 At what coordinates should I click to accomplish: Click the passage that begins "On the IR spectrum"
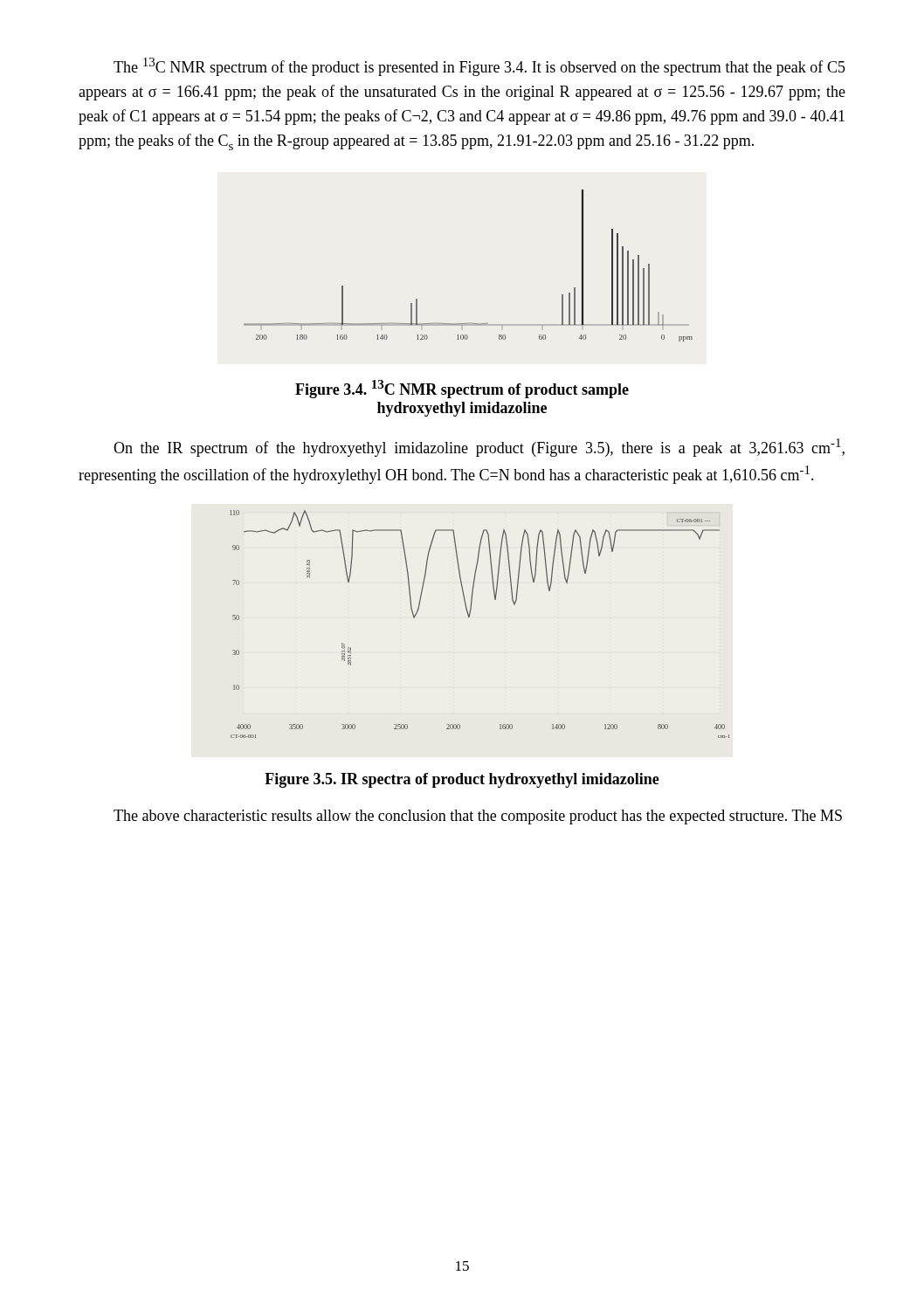tap(462, 460)
